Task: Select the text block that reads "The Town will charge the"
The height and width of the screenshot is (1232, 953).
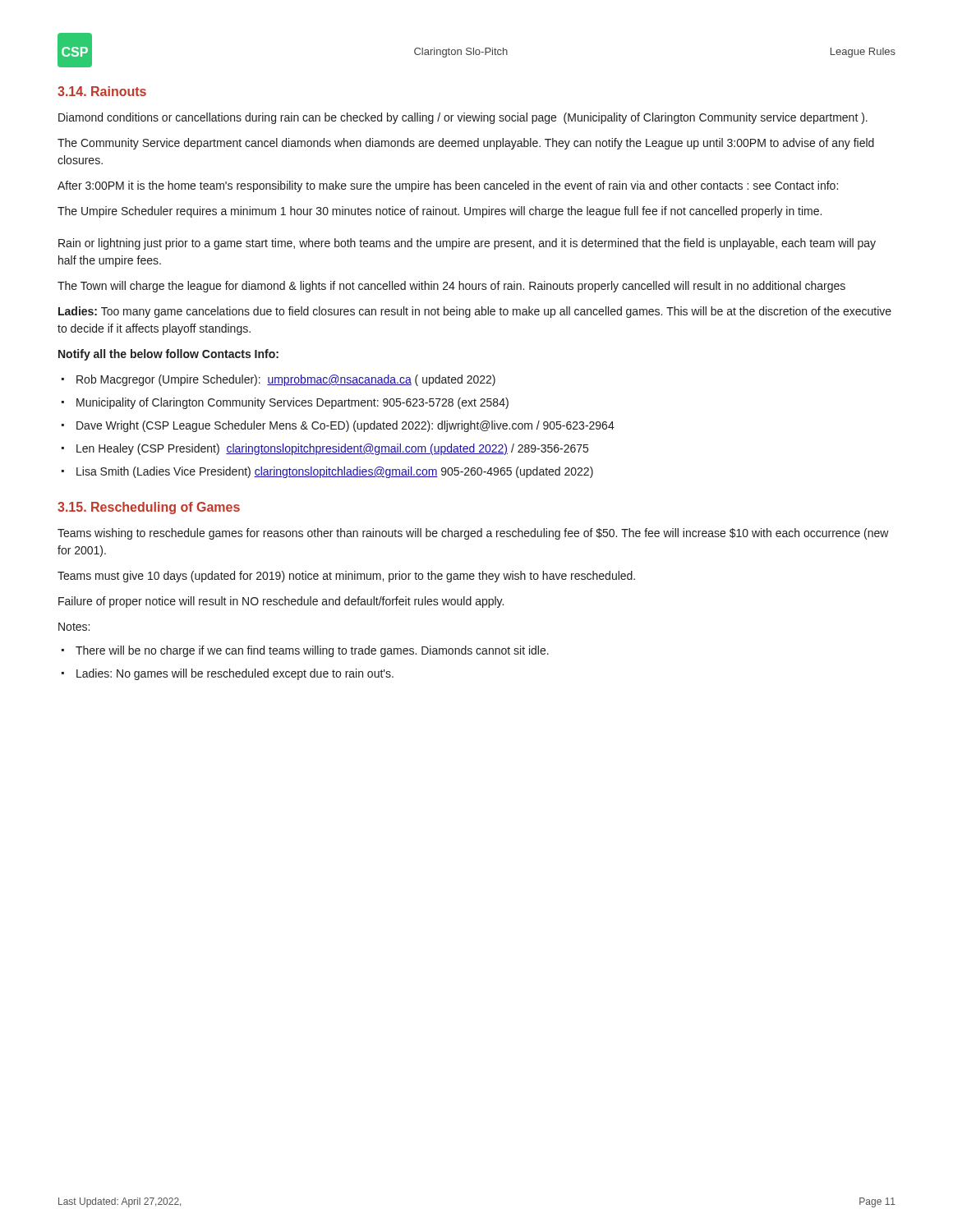Action: (452, 286)
